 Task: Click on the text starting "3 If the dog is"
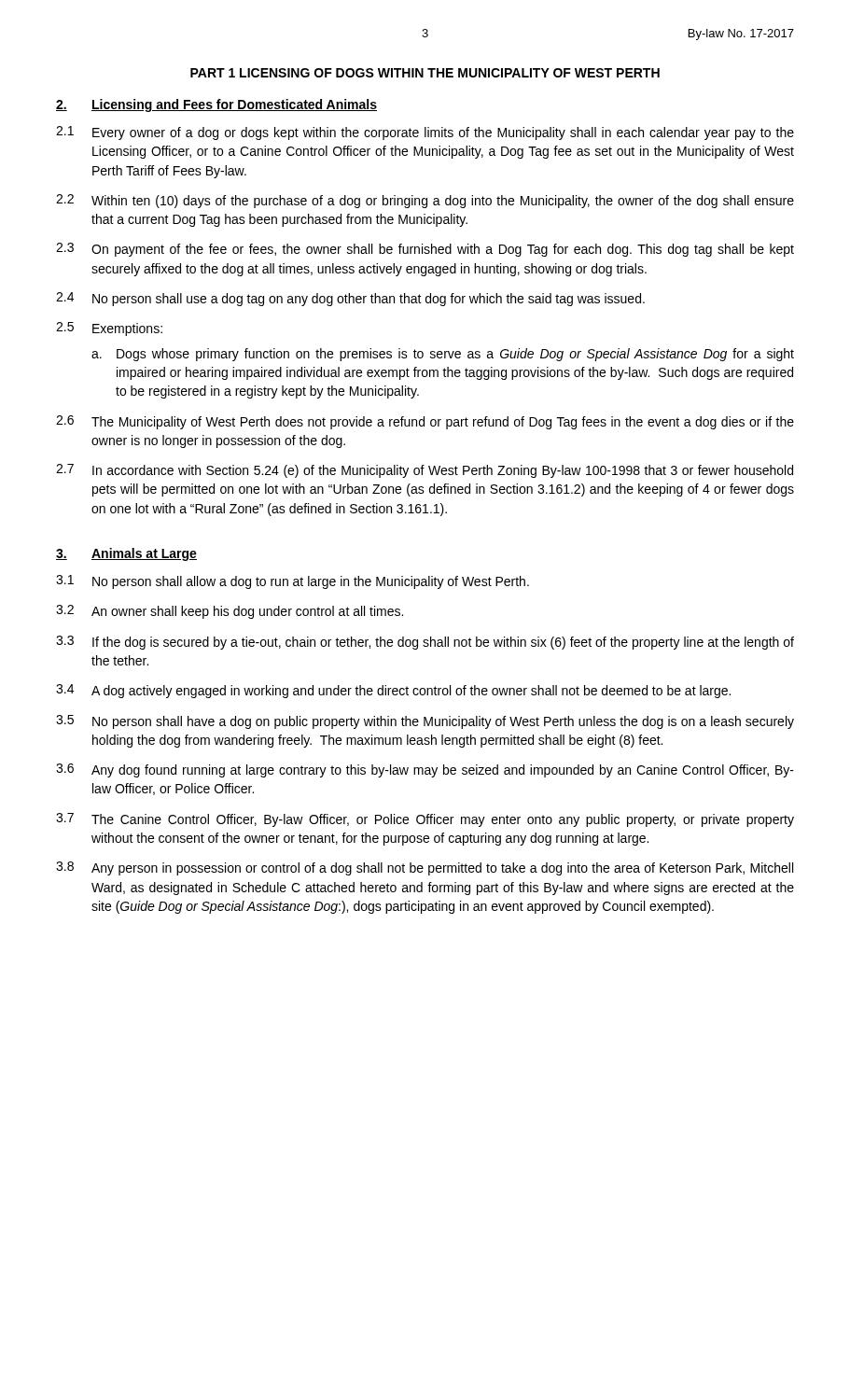click(425, 651)
